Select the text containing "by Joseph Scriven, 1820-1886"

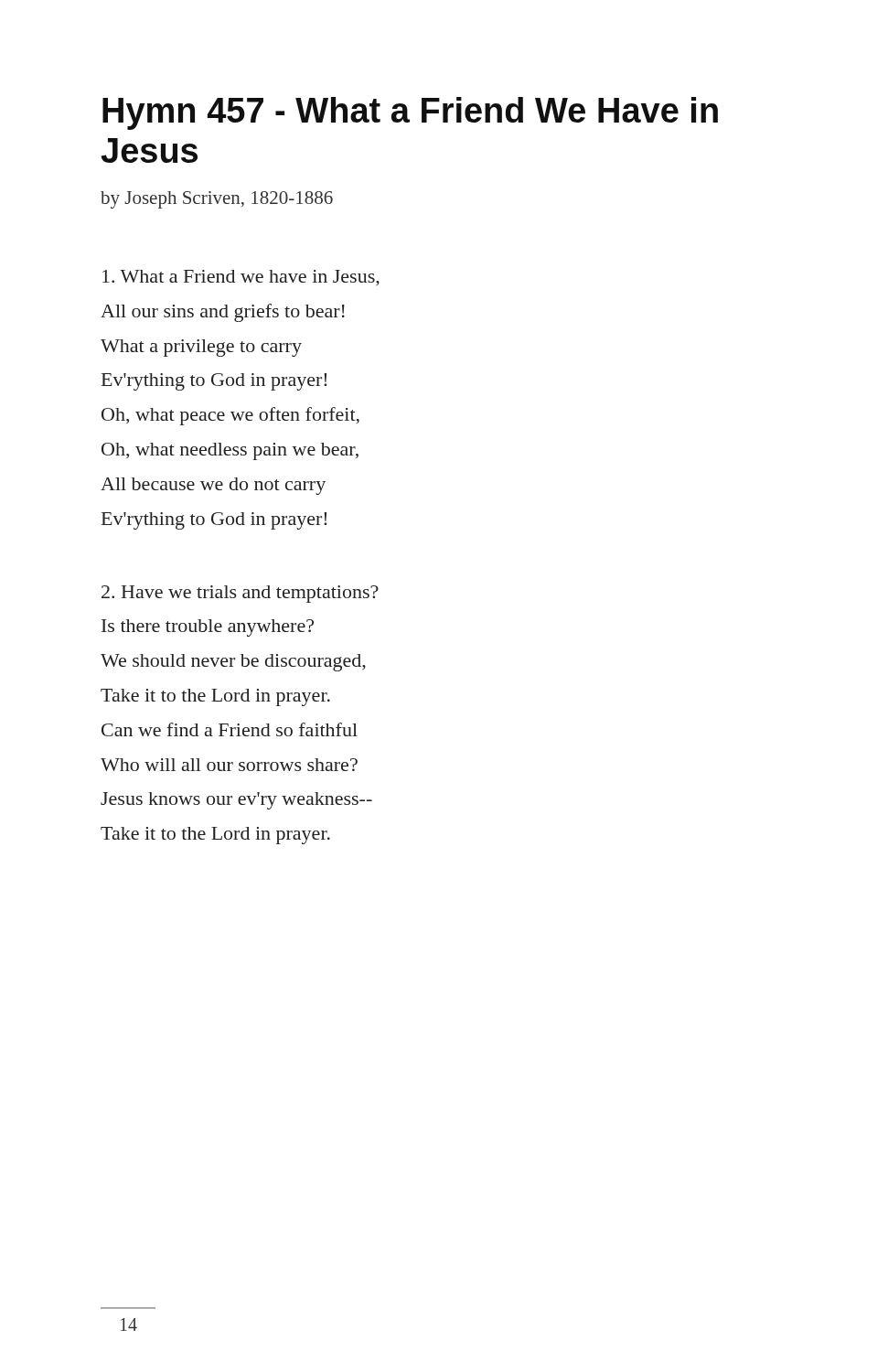[217, 198]
